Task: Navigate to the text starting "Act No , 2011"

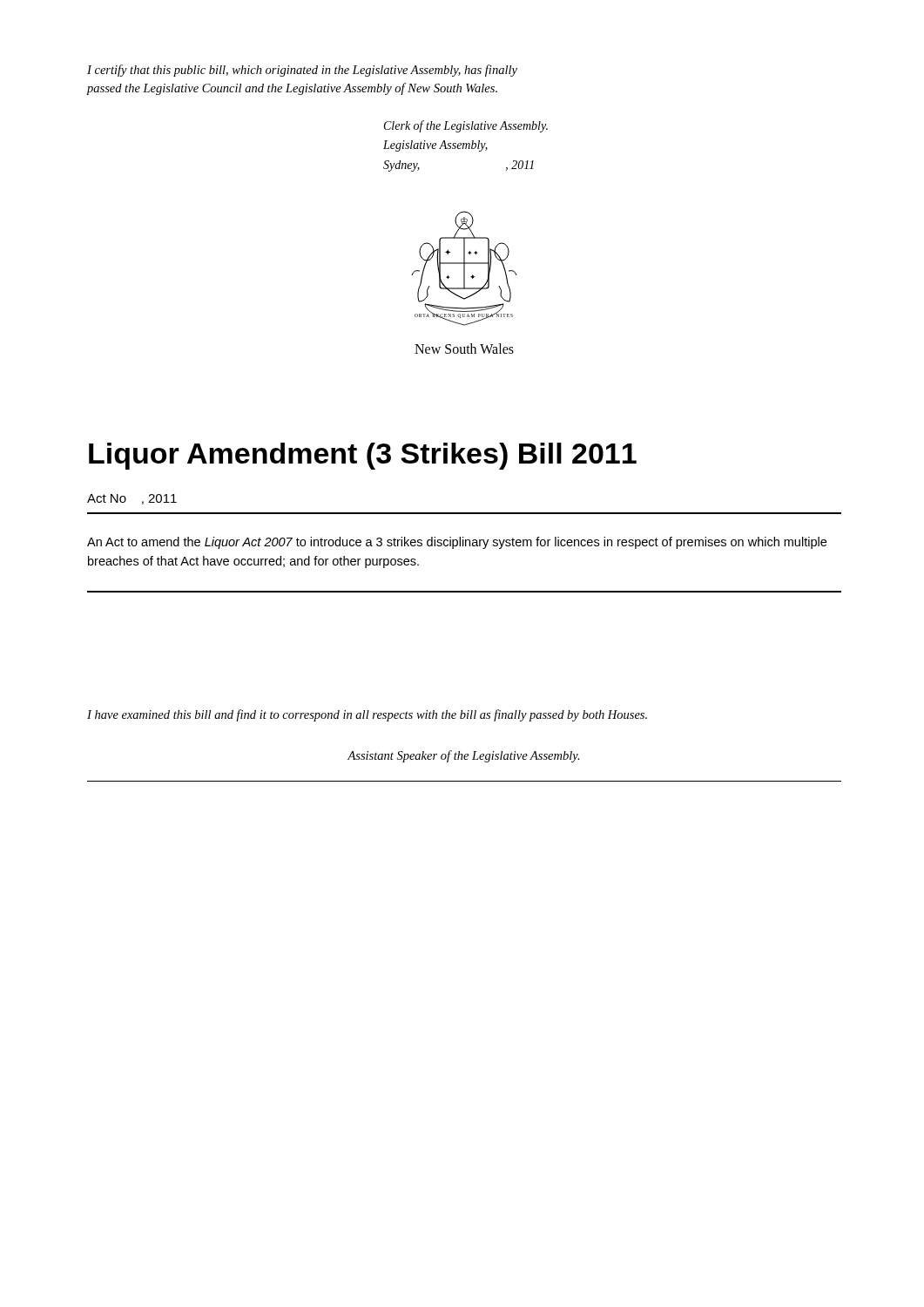Action: click(132, 498)
